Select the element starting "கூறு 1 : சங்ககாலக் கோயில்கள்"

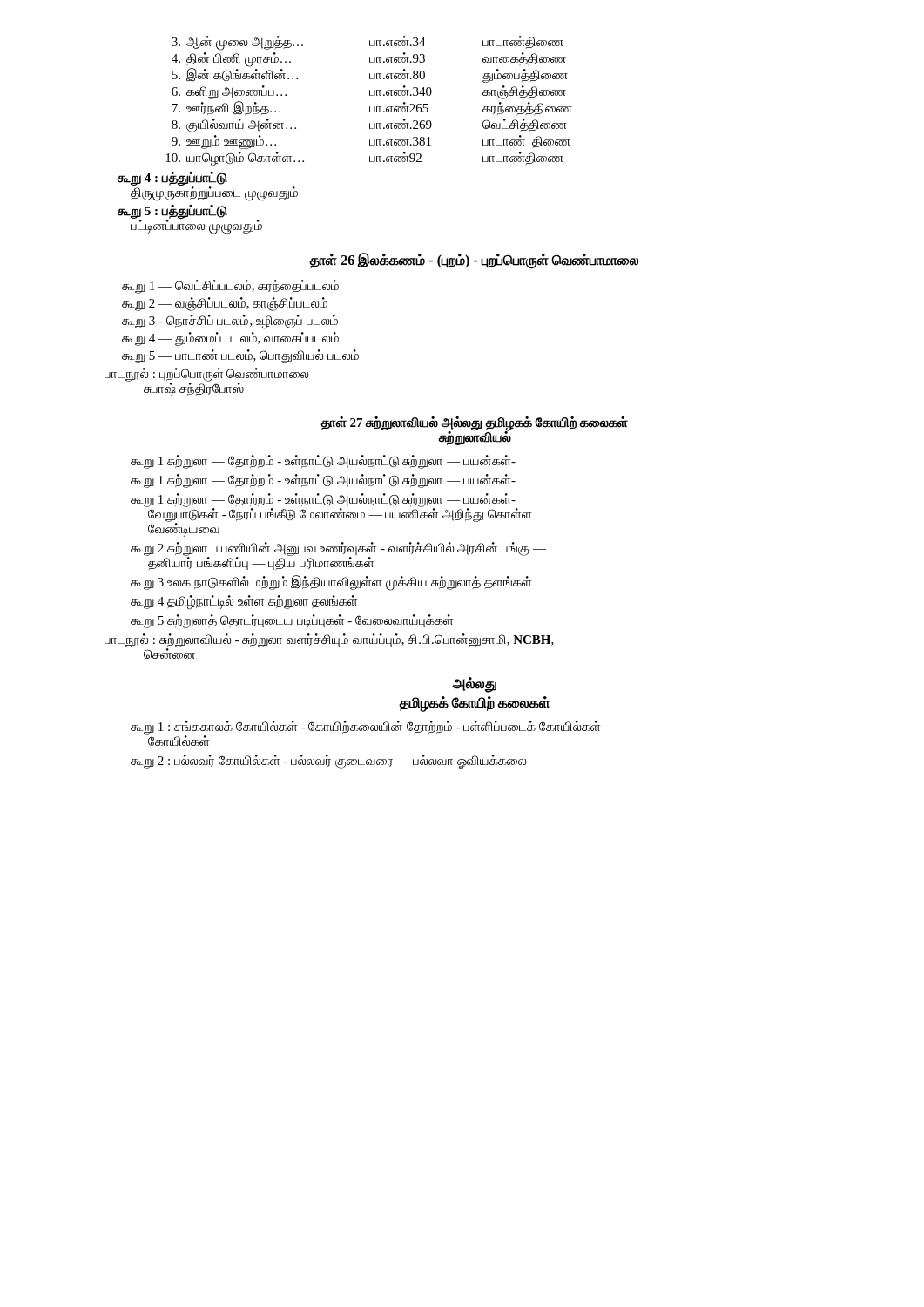coord(366,734)
